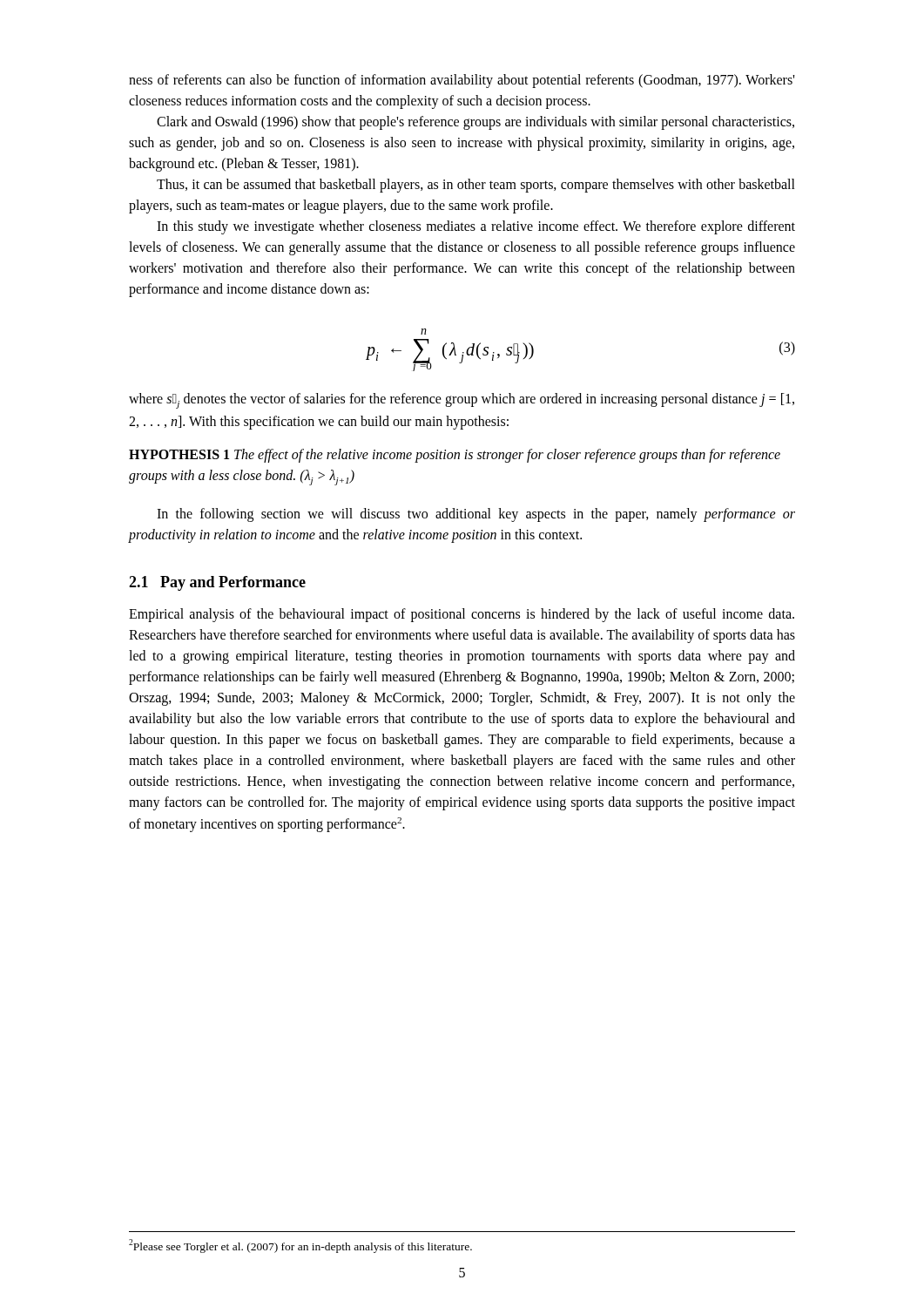This screenshot has width=924, height=1307.
Task: Find the passage starting "2Please see Torgler et"
Action: coord(301,1245)
